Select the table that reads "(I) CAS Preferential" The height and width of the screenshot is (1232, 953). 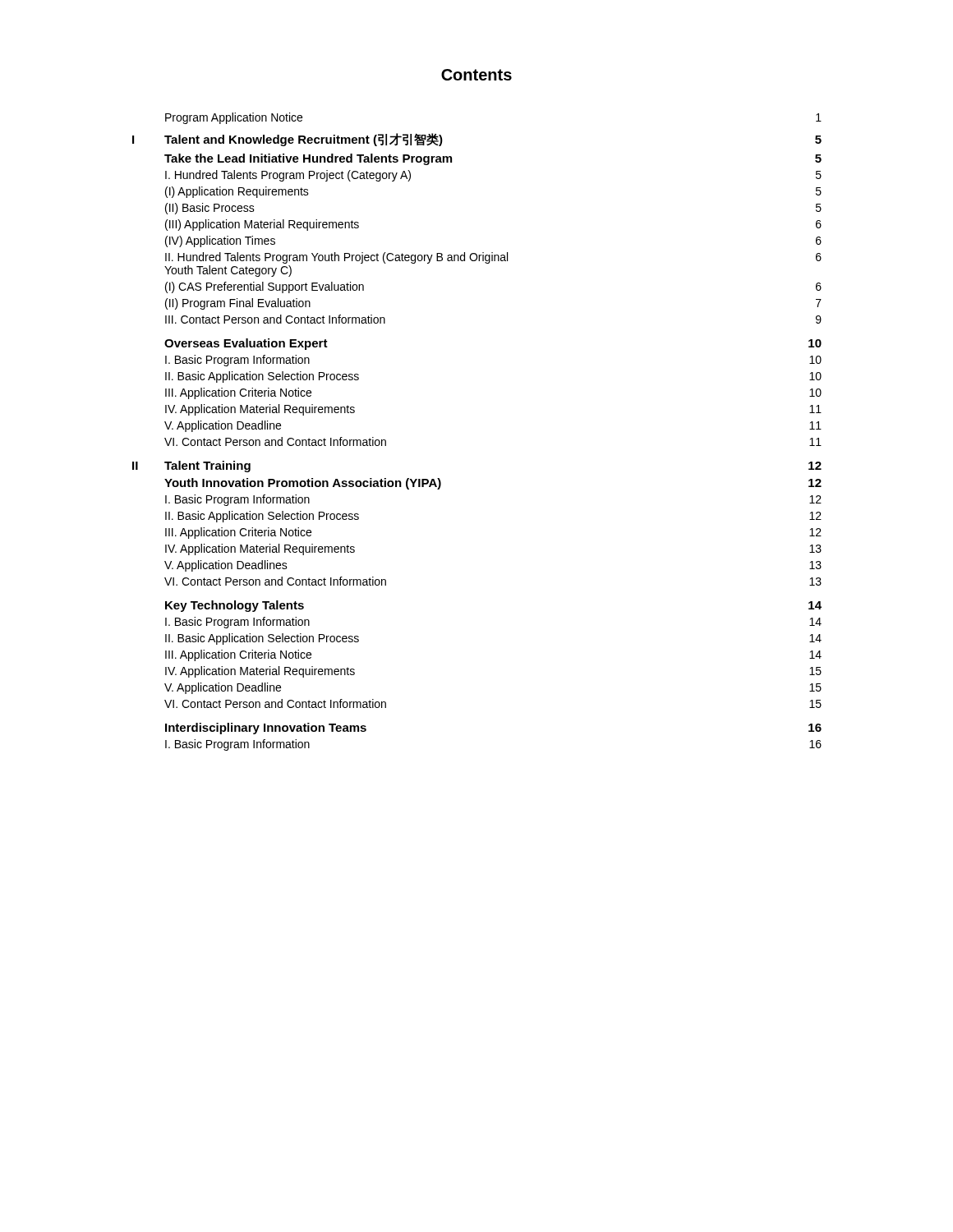click(x=476, y=431)
